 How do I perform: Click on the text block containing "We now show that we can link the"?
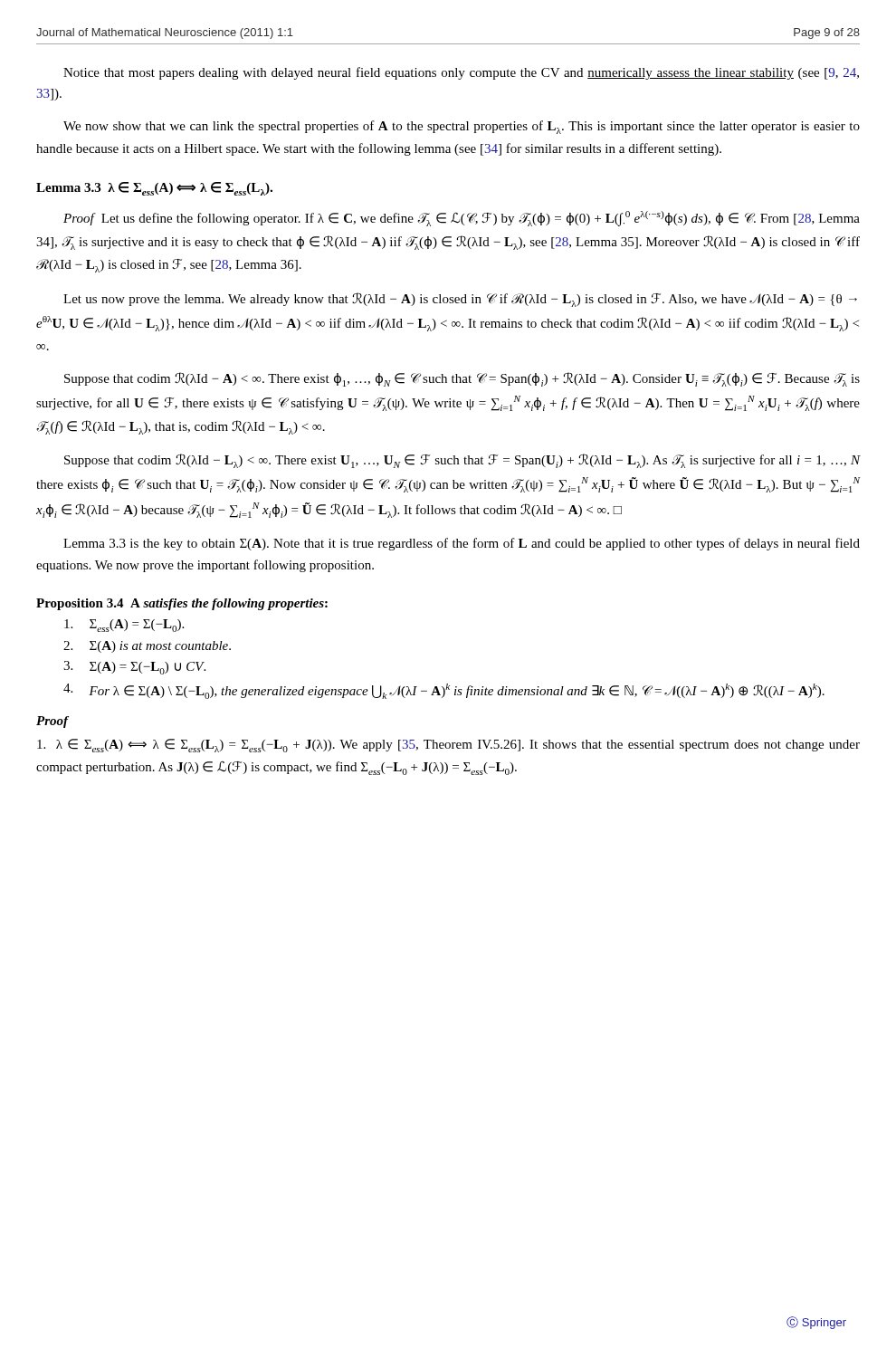[448, 137]
